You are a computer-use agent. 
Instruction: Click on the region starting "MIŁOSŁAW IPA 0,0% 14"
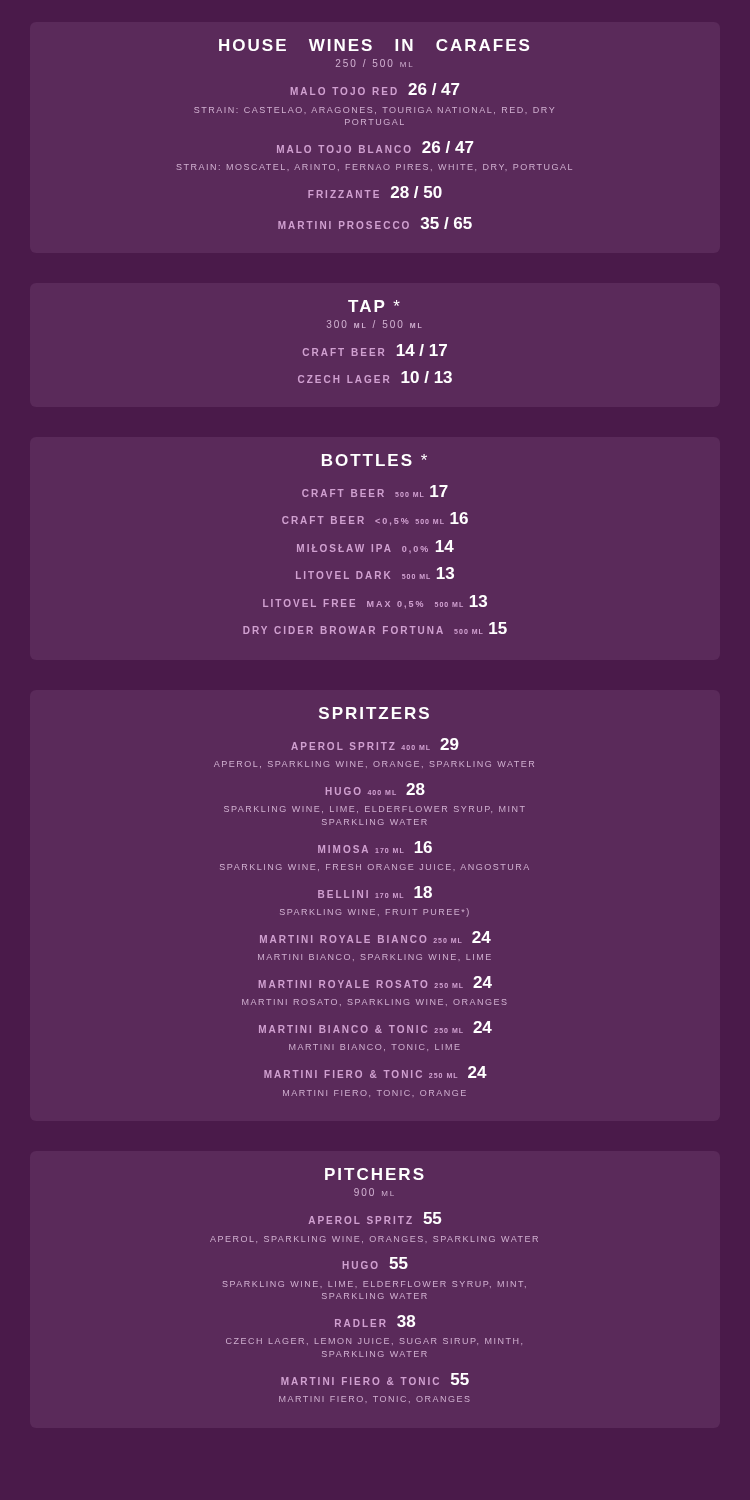click(x=375, y=546)
